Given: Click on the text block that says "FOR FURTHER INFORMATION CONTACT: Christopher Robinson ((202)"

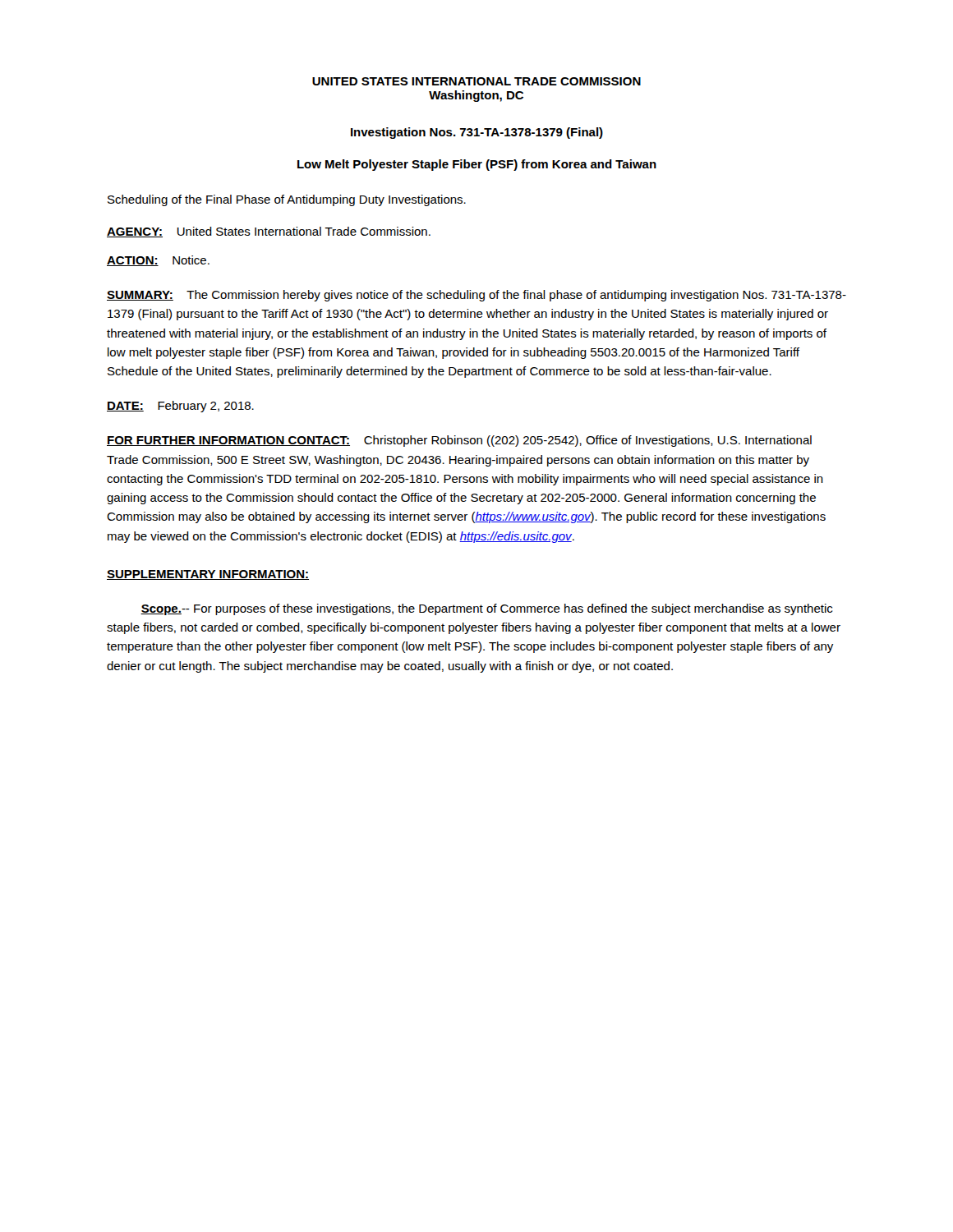Looking at the screenshot, I should pyautogui.click(x=466, y=488).
